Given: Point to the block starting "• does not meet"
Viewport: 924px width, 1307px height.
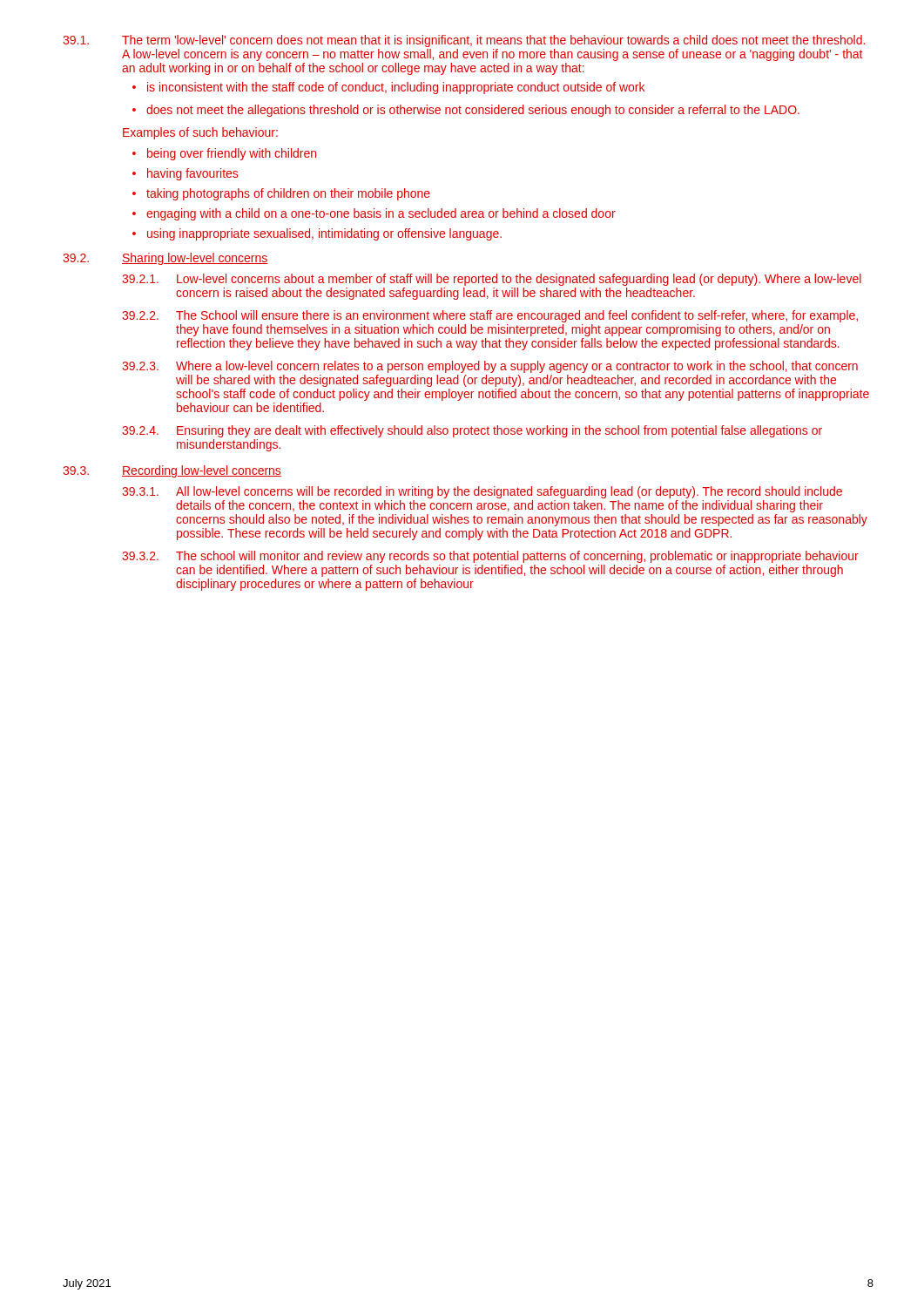Looking at the screenshot, I should coord(461,110).
